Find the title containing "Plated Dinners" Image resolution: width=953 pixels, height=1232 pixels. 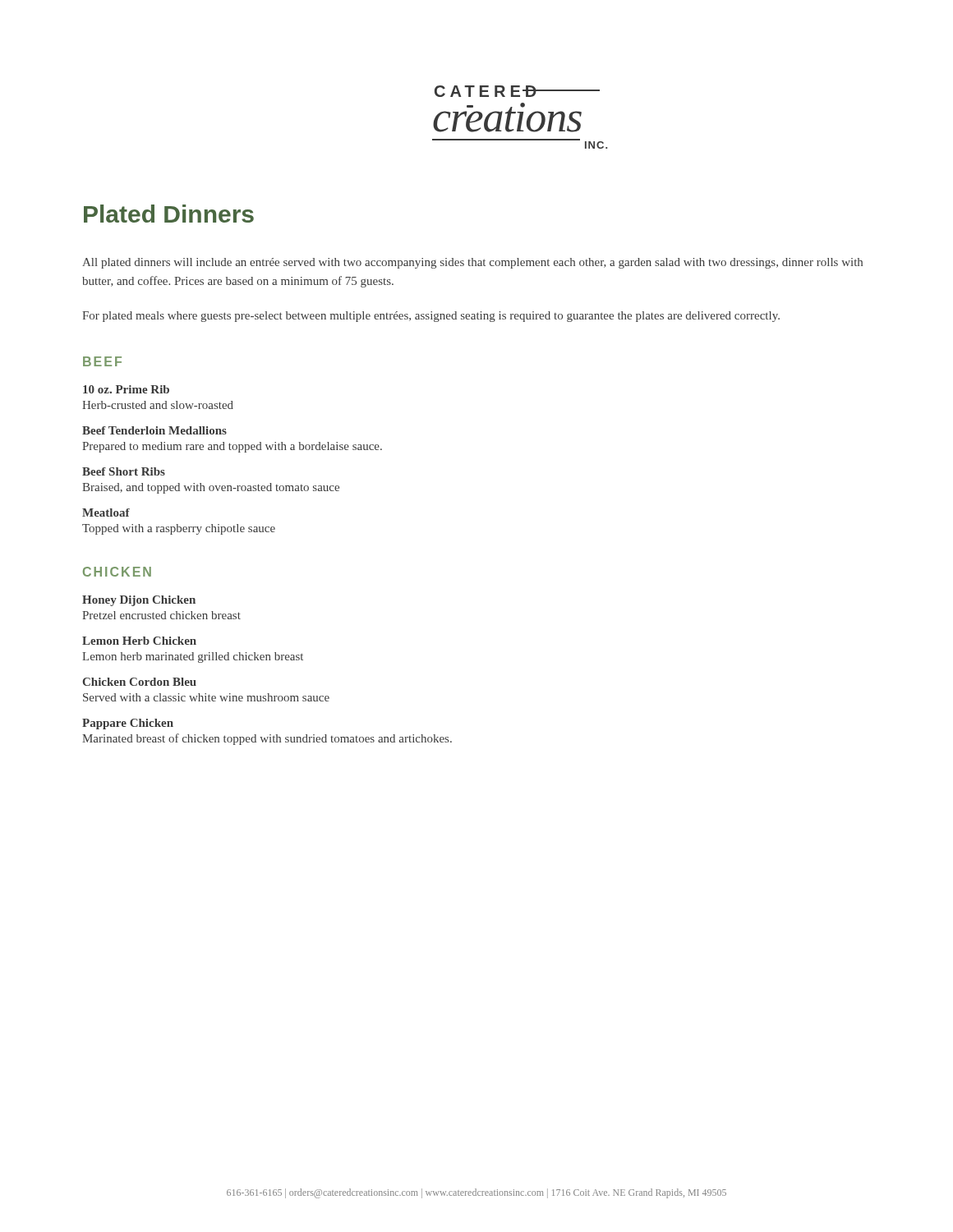point(169,214)
